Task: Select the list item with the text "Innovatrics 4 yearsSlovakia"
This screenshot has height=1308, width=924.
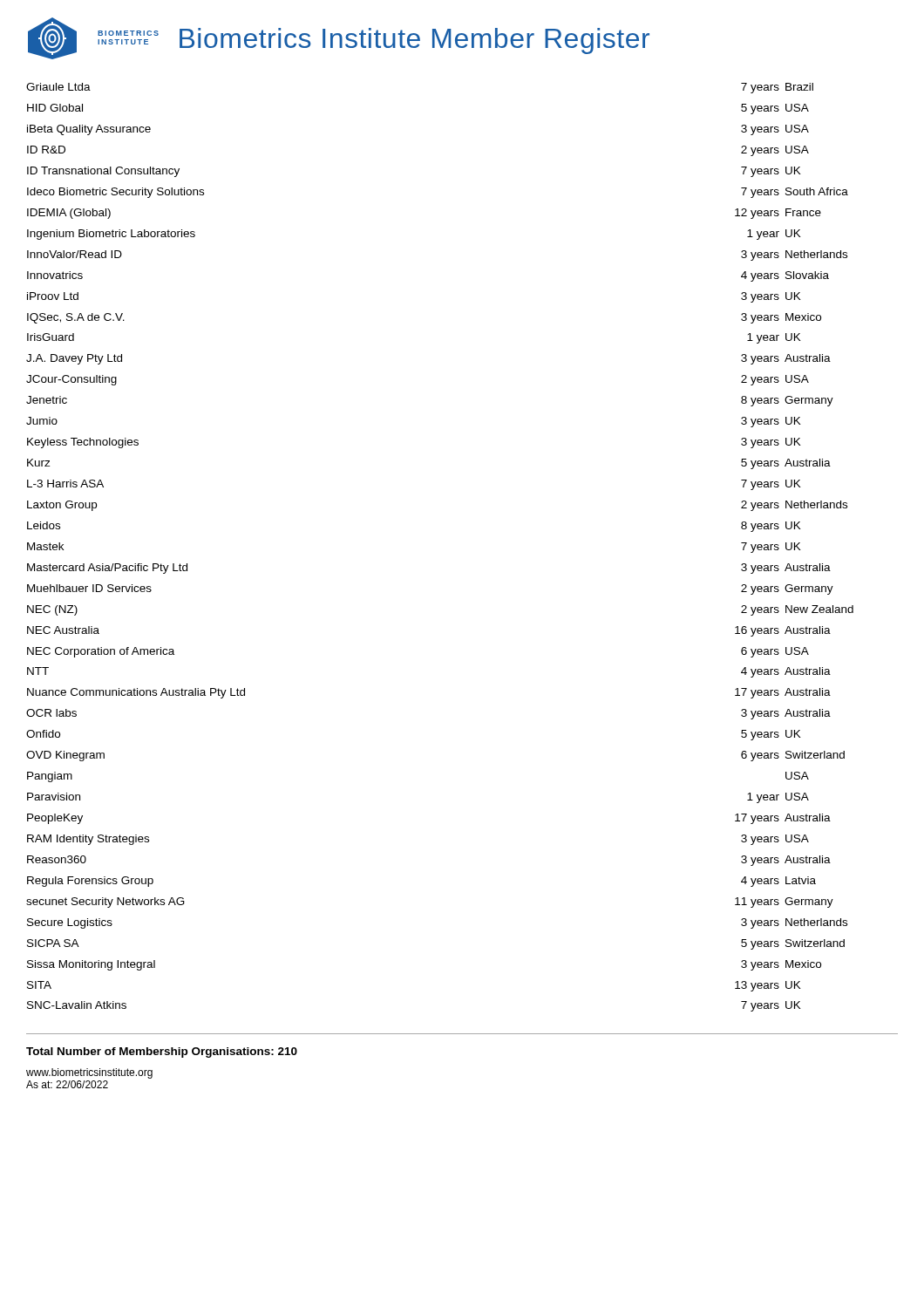Action: click(x=54, y=276)
